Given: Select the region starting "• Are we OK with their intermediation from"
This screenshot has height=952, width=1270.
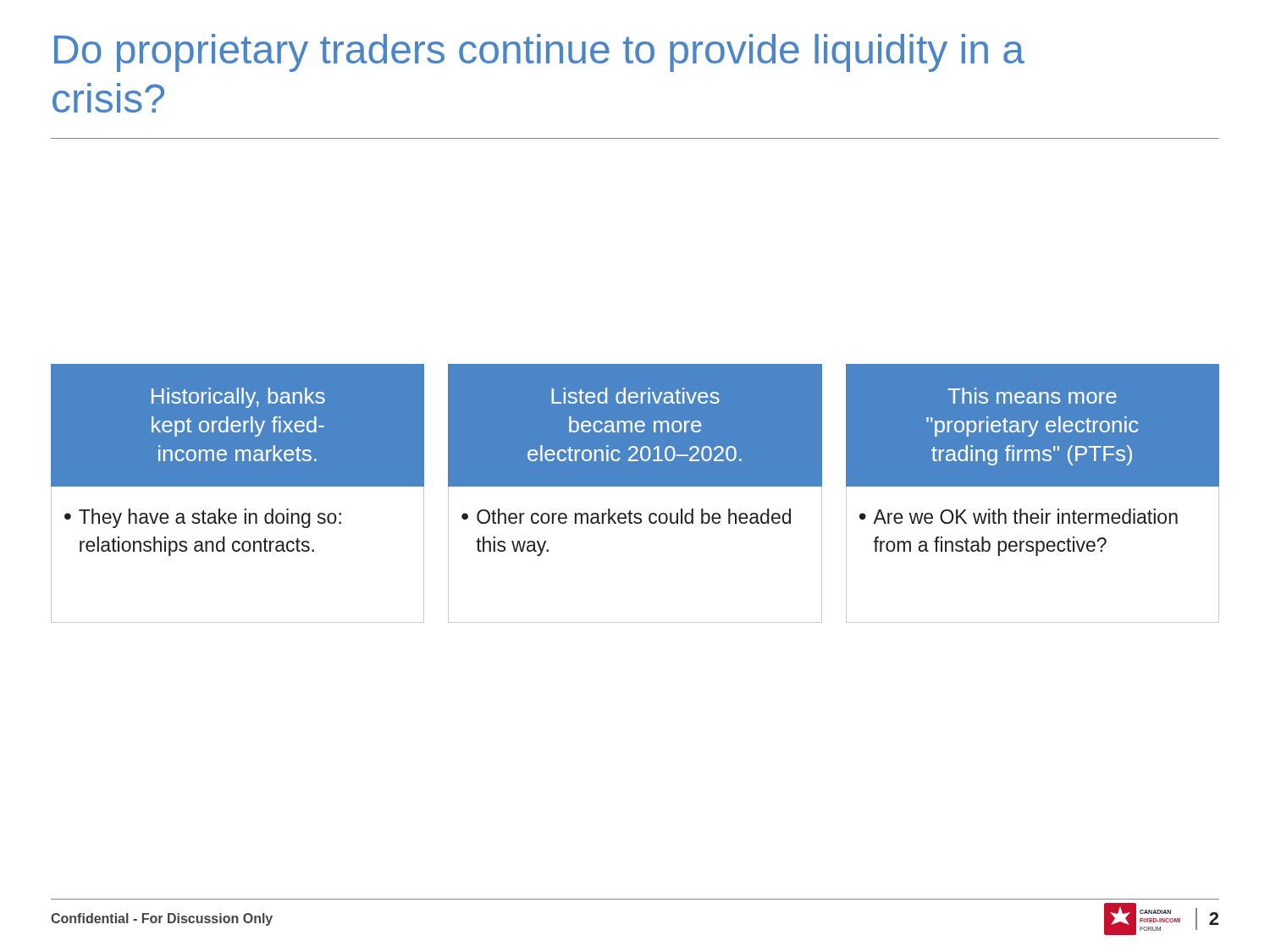Looking at the screenshot, I should pos(1030,531).
